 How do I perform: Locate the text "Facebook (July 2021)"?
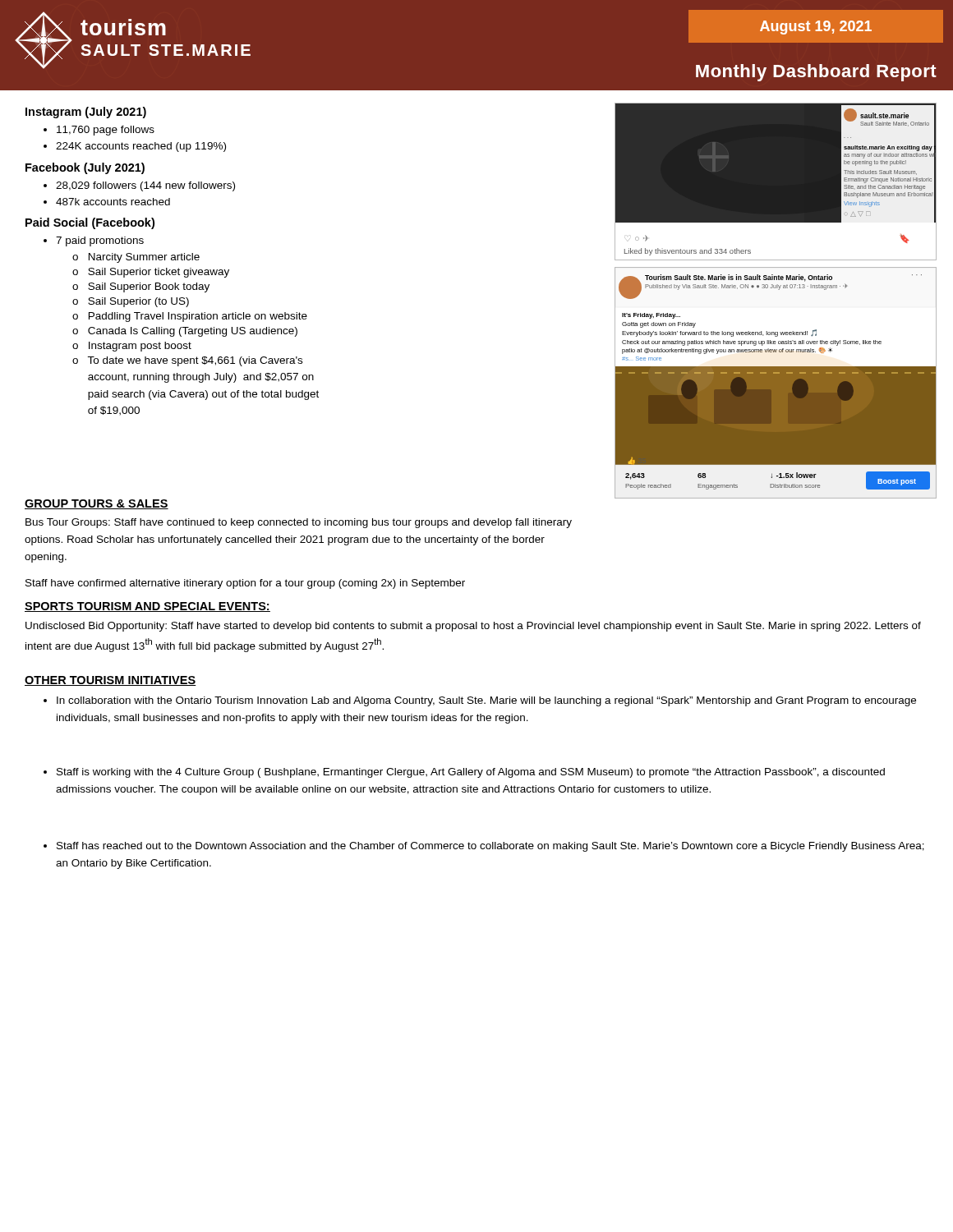pyautogui.click(x=85, y=168)
